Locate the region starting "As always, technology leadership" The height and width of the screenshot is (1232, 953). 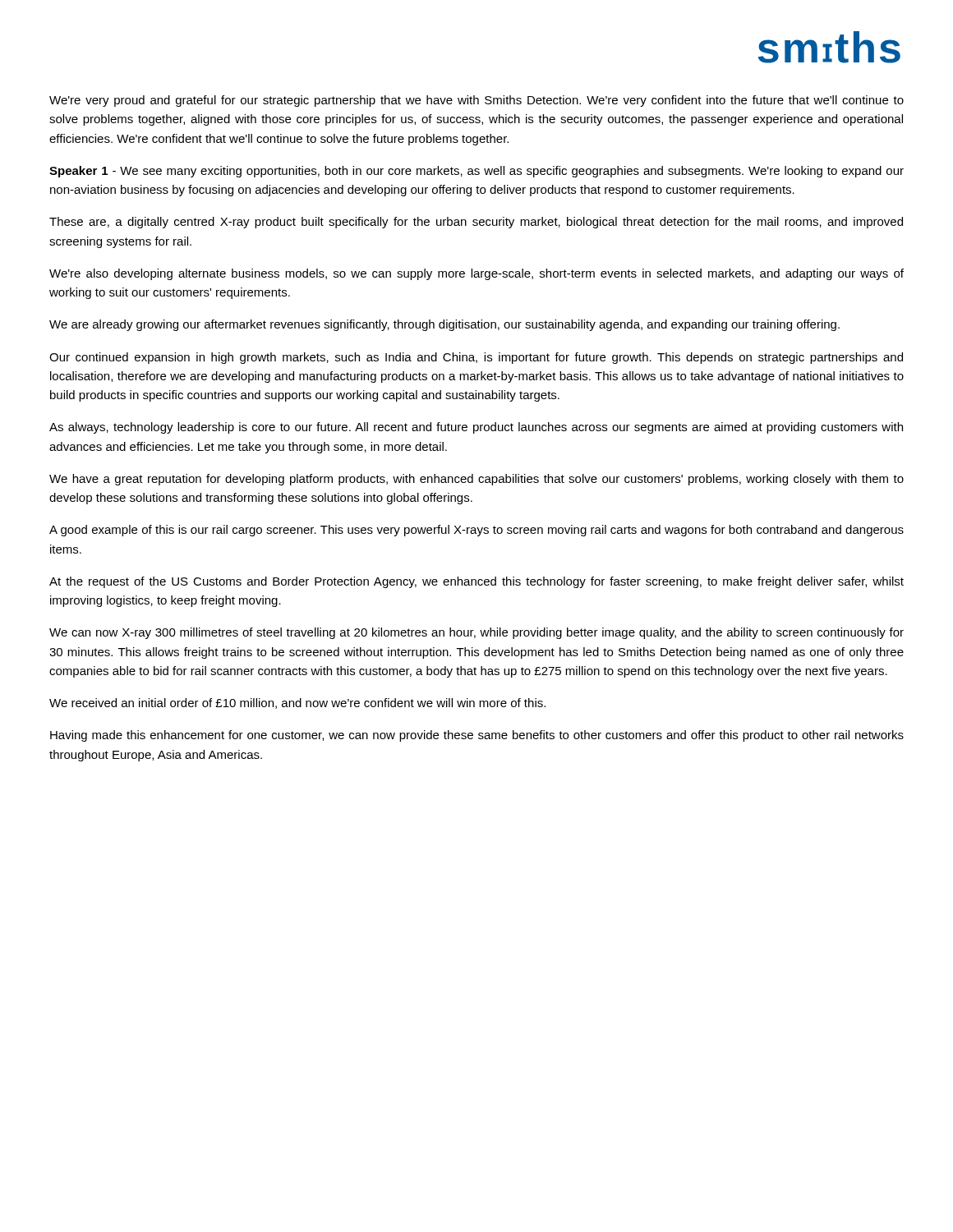(476, 436)
